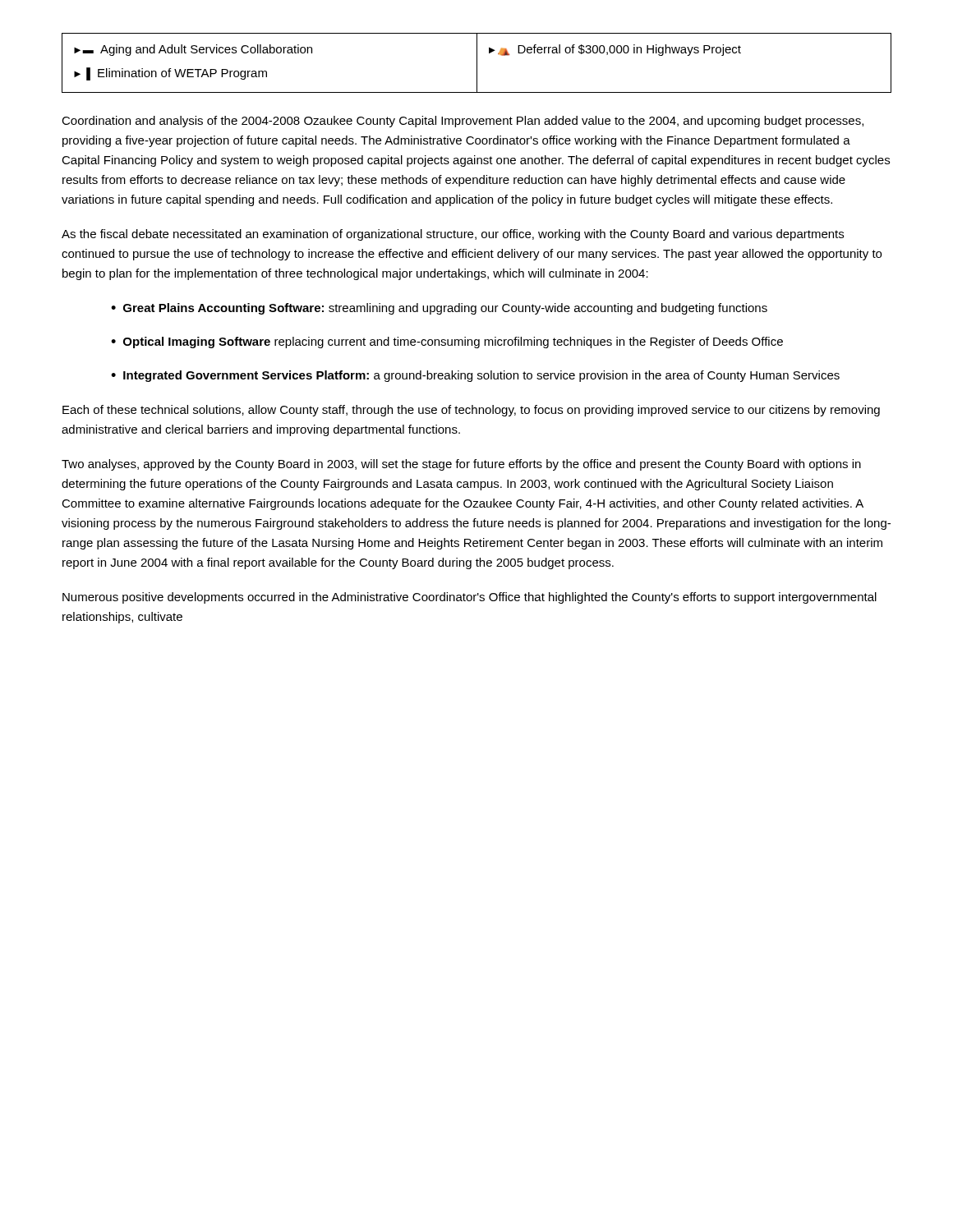Where is the passage that starts "Coordination and analysis of"?
This screenshot has width=953, height=1232.
click(x=476, y=160)
